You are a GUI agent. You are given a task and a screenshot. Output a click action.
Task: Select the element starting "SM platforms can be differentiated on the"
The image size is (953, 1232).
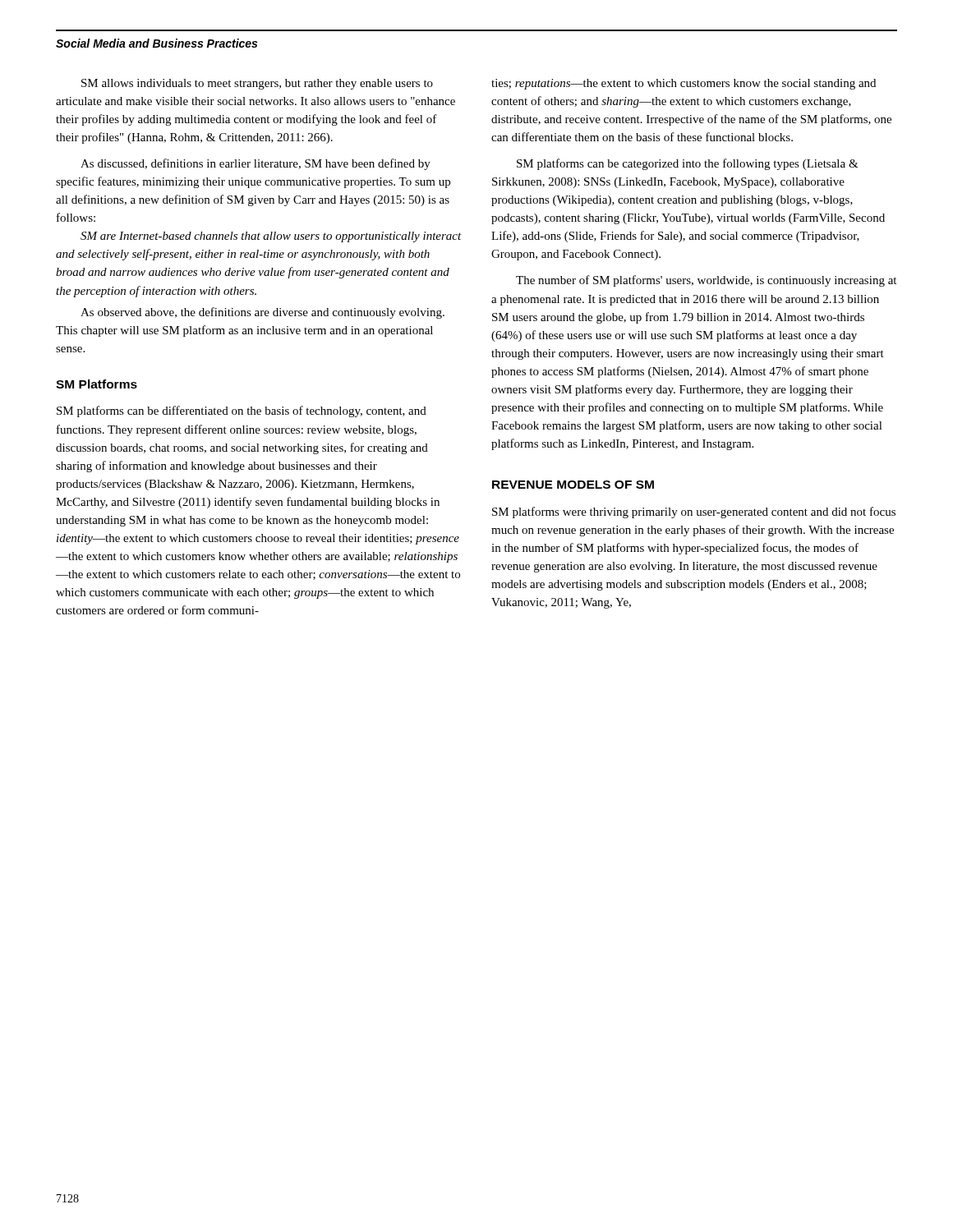pos(259,511)
